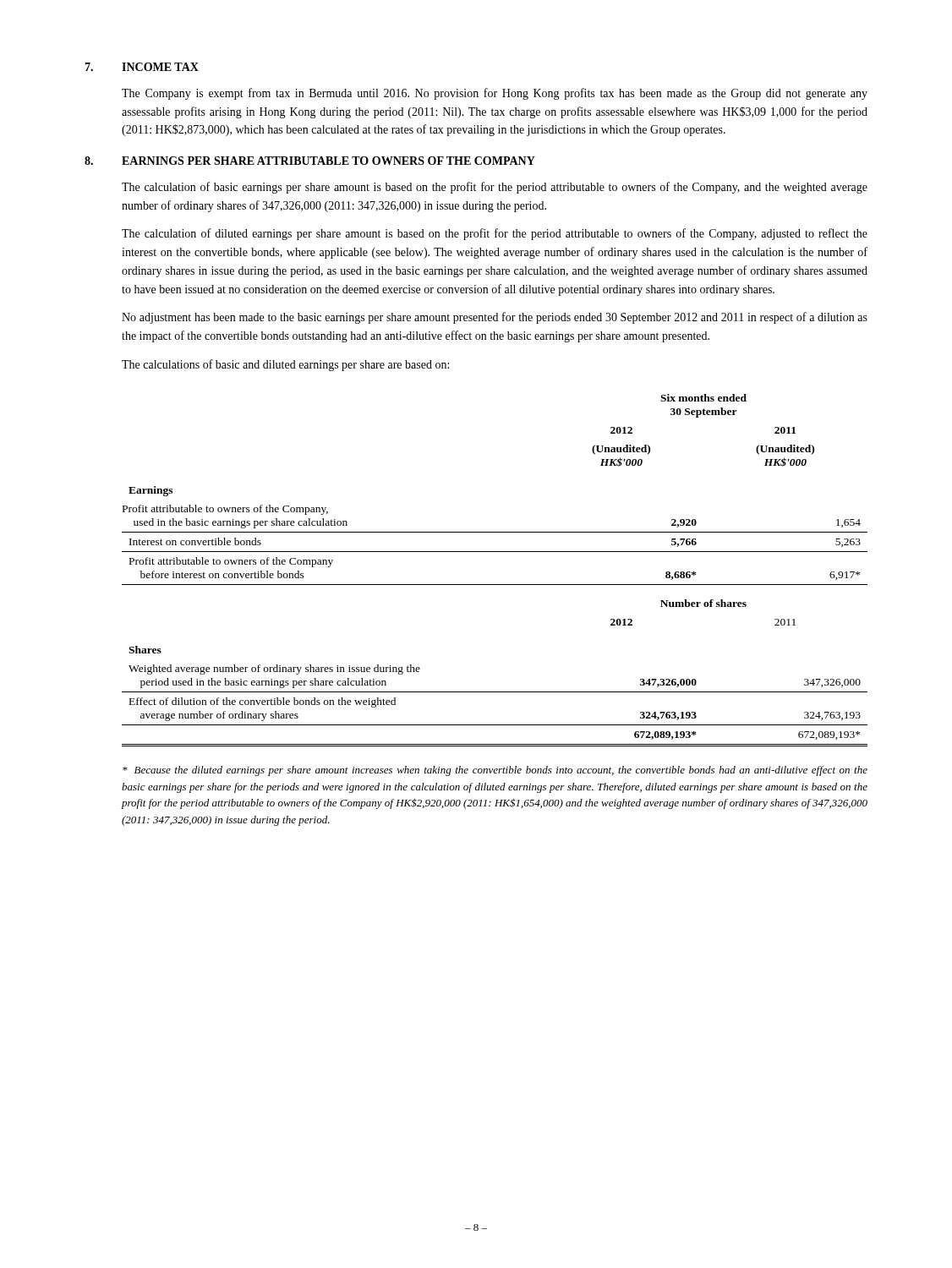
Task: Select the text block with the text "No adjustment has been made to"
Action: (x=495, y=327)
